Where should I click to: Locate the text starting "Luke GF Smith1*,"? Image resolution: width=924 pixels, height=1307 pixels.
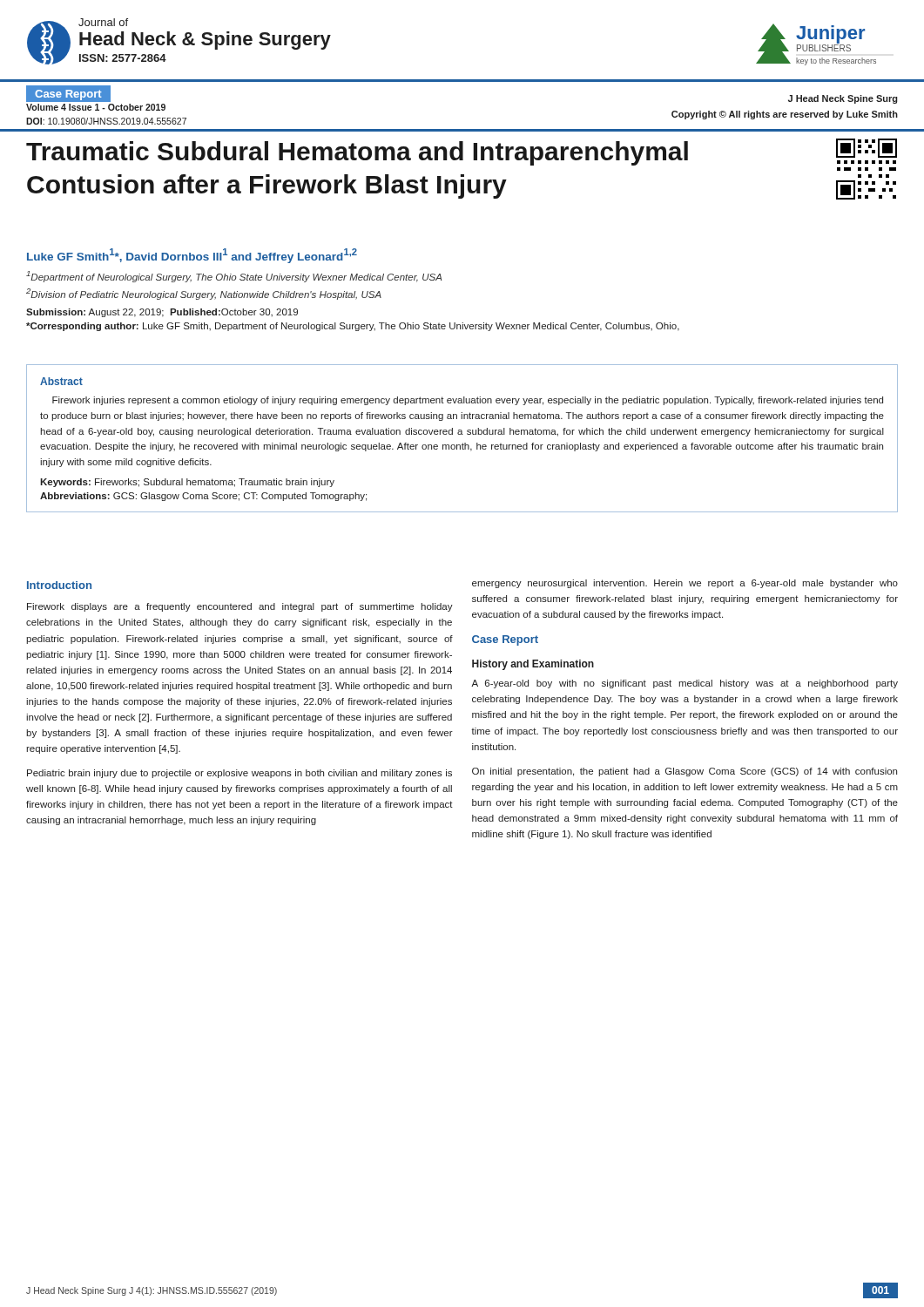pos(192,256)
